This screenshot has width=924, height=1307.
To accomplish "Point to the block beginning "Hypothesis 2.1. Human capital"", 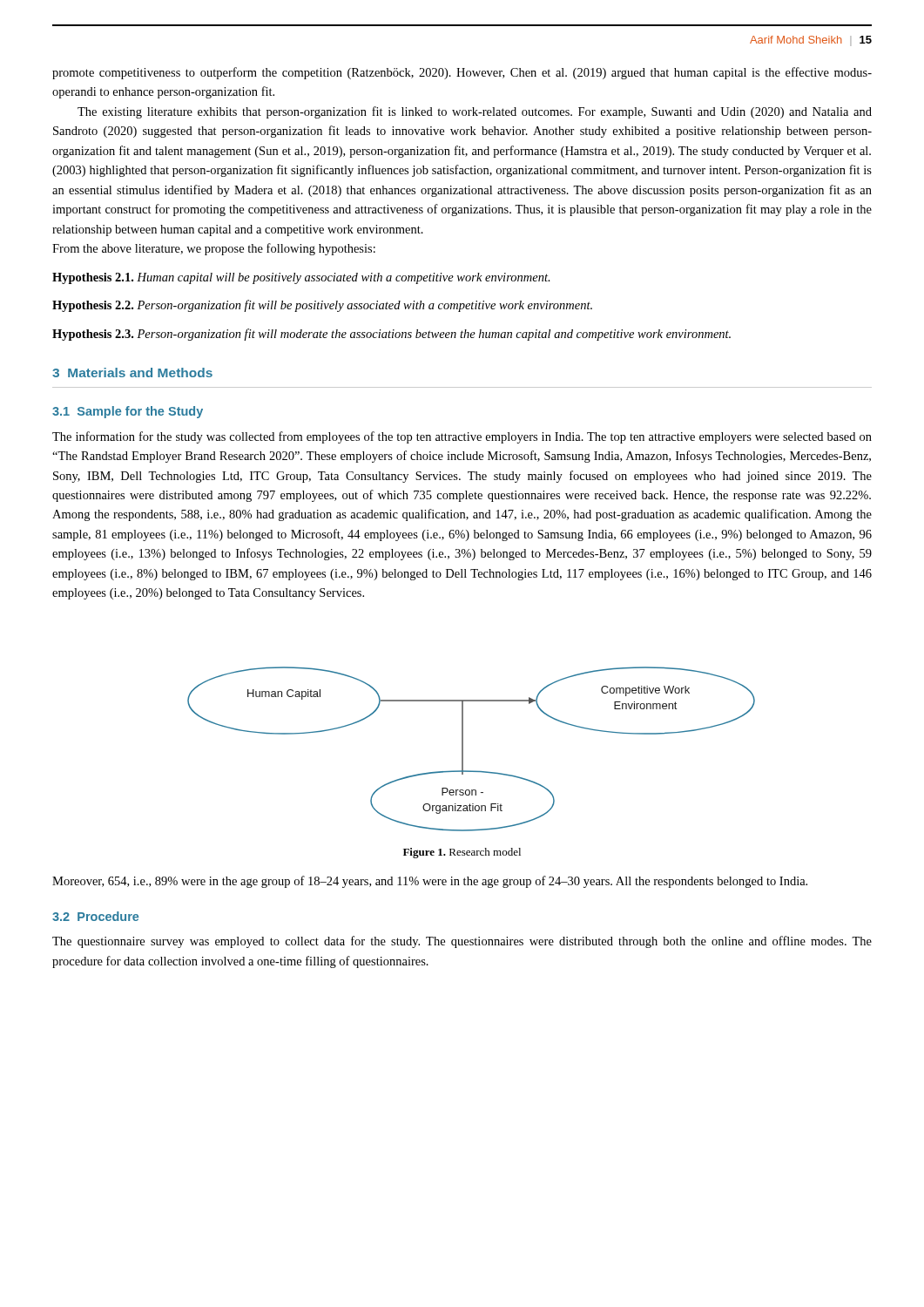I will (462, 277).
